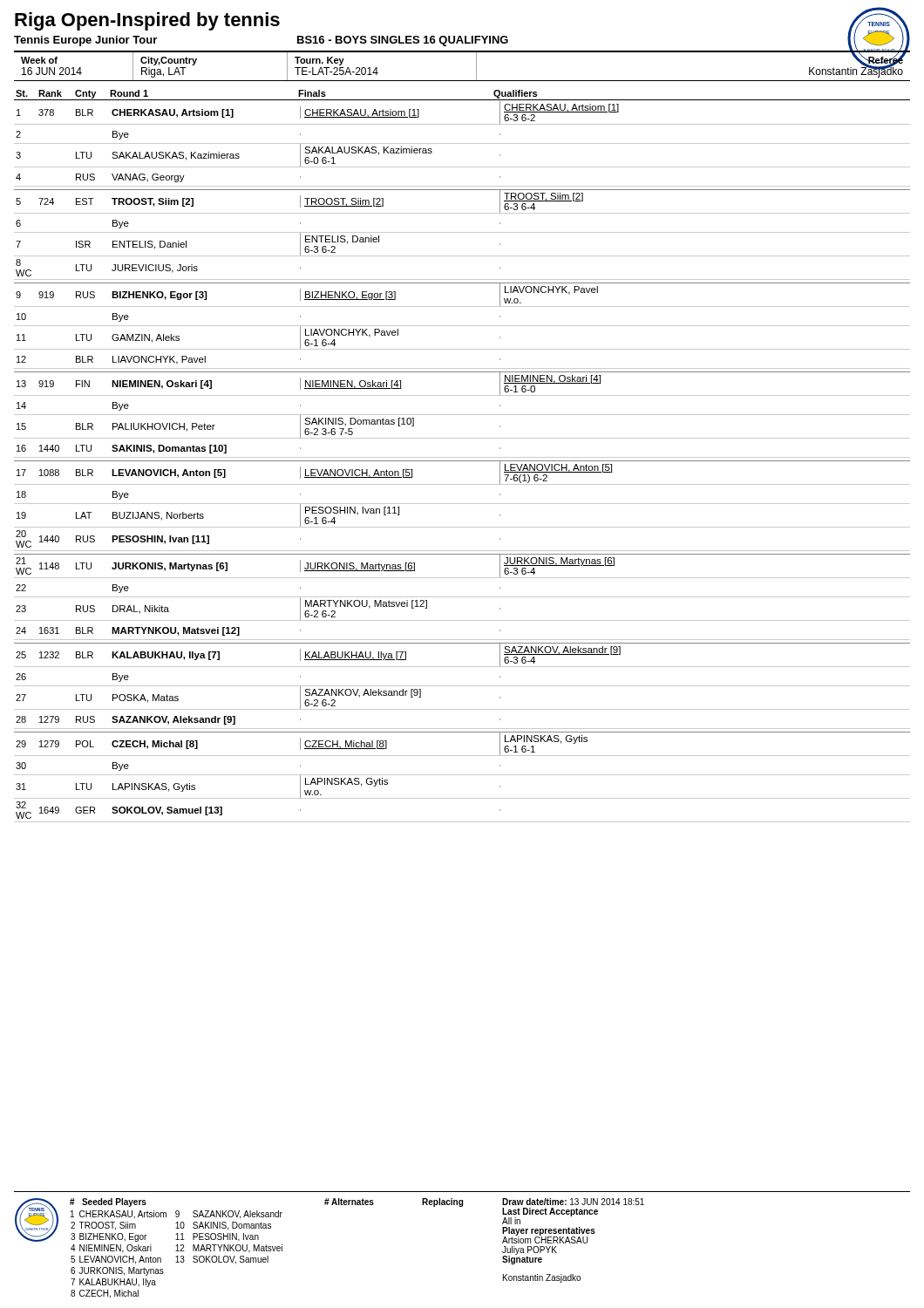The width and height of the screenshot is (924, 1308).
Task: Select the element starting "Riga Open-Inspired by tennis"
Action: click(147, 20)
